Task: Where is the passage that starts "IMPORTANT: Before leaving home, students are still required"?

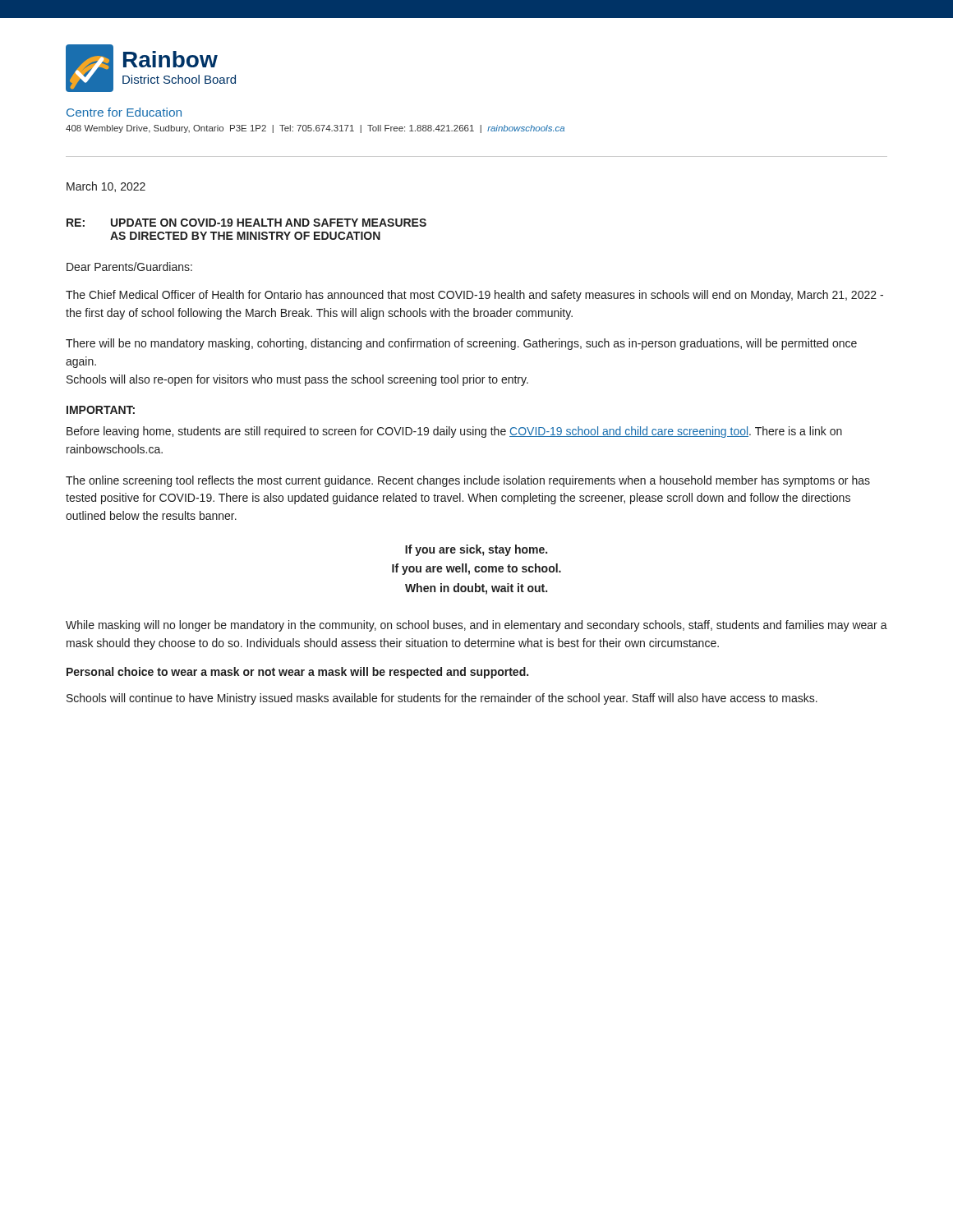Action: (476, 429)
